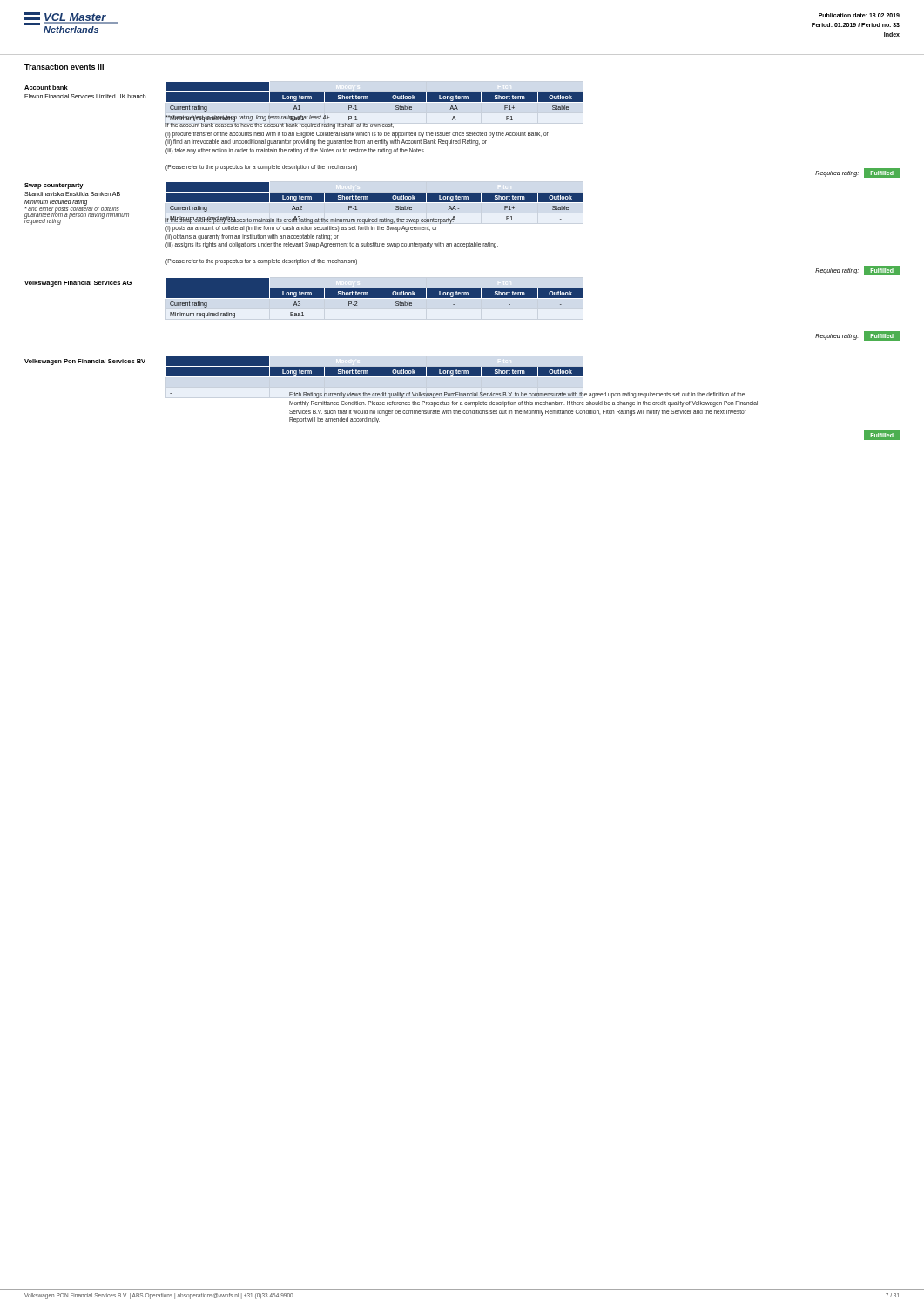This screenshot has width=924, height=1307.
Task: Locate the block of text that opens with "if not subject to"
Action: (x=357, y=142)
